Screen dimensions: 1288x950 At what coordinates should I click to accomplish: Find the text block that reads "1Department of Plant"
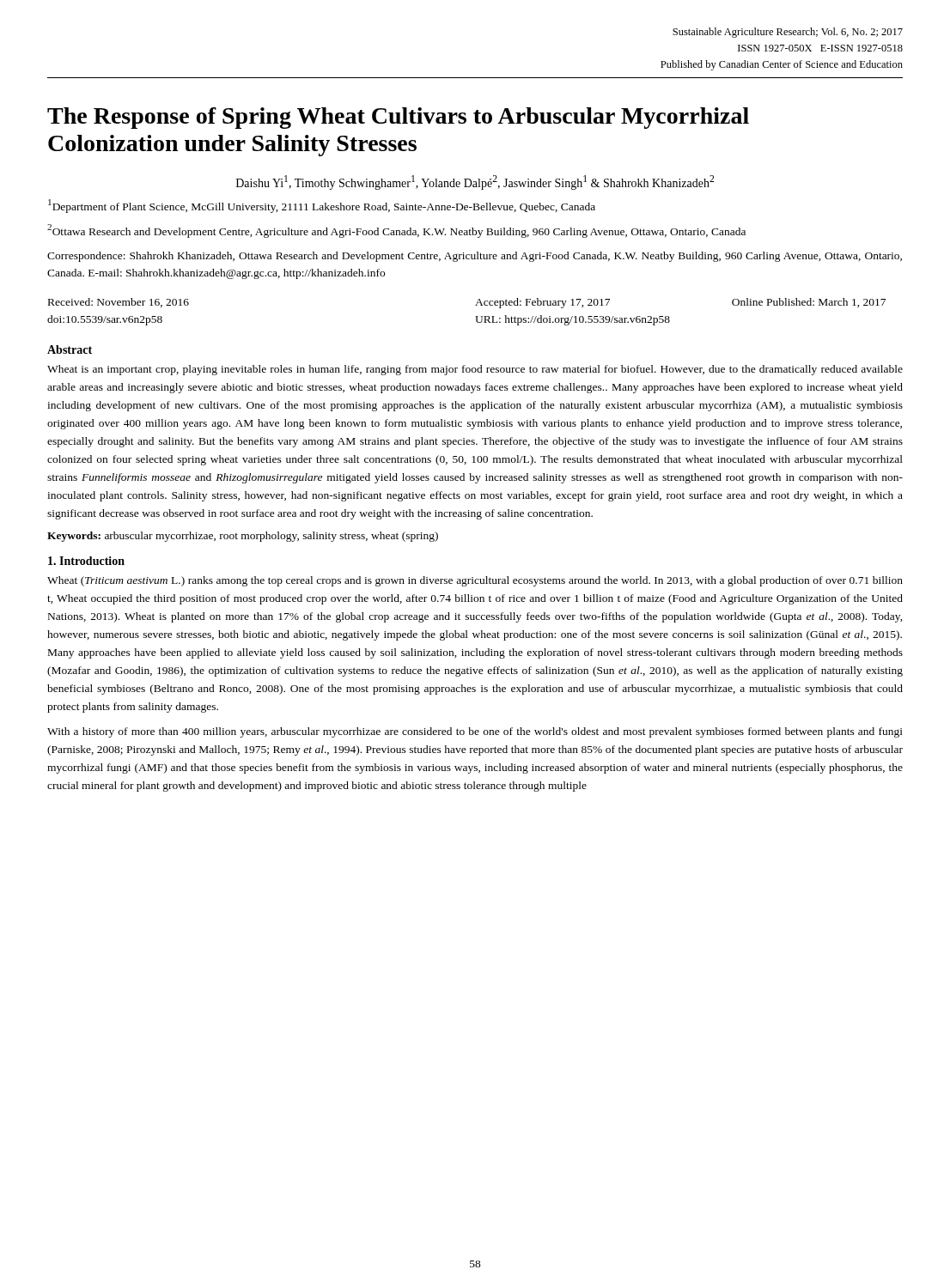click(321, 205)
